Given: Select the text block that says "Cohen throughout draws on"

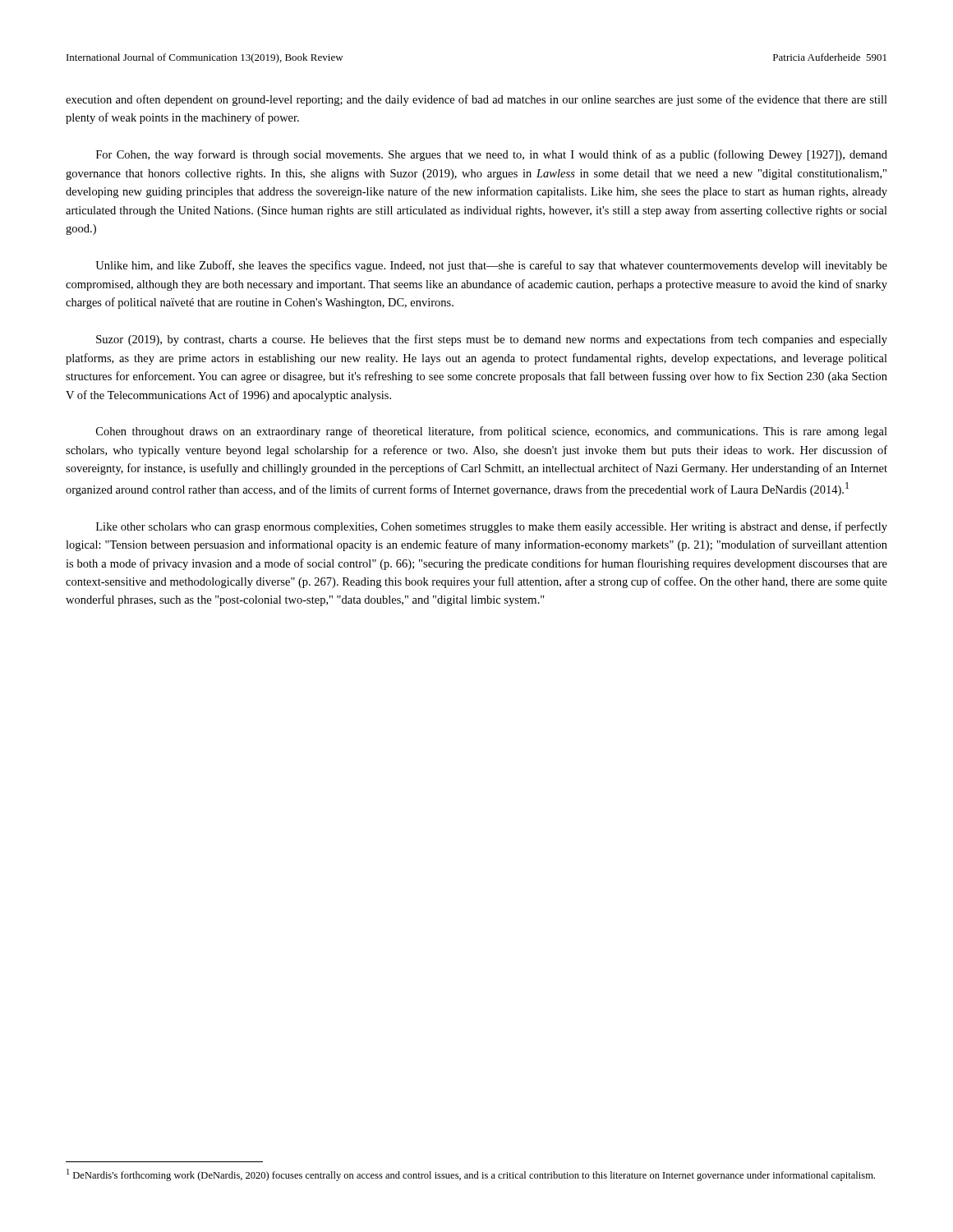Looking at the screenshot, I should [476, 460].
